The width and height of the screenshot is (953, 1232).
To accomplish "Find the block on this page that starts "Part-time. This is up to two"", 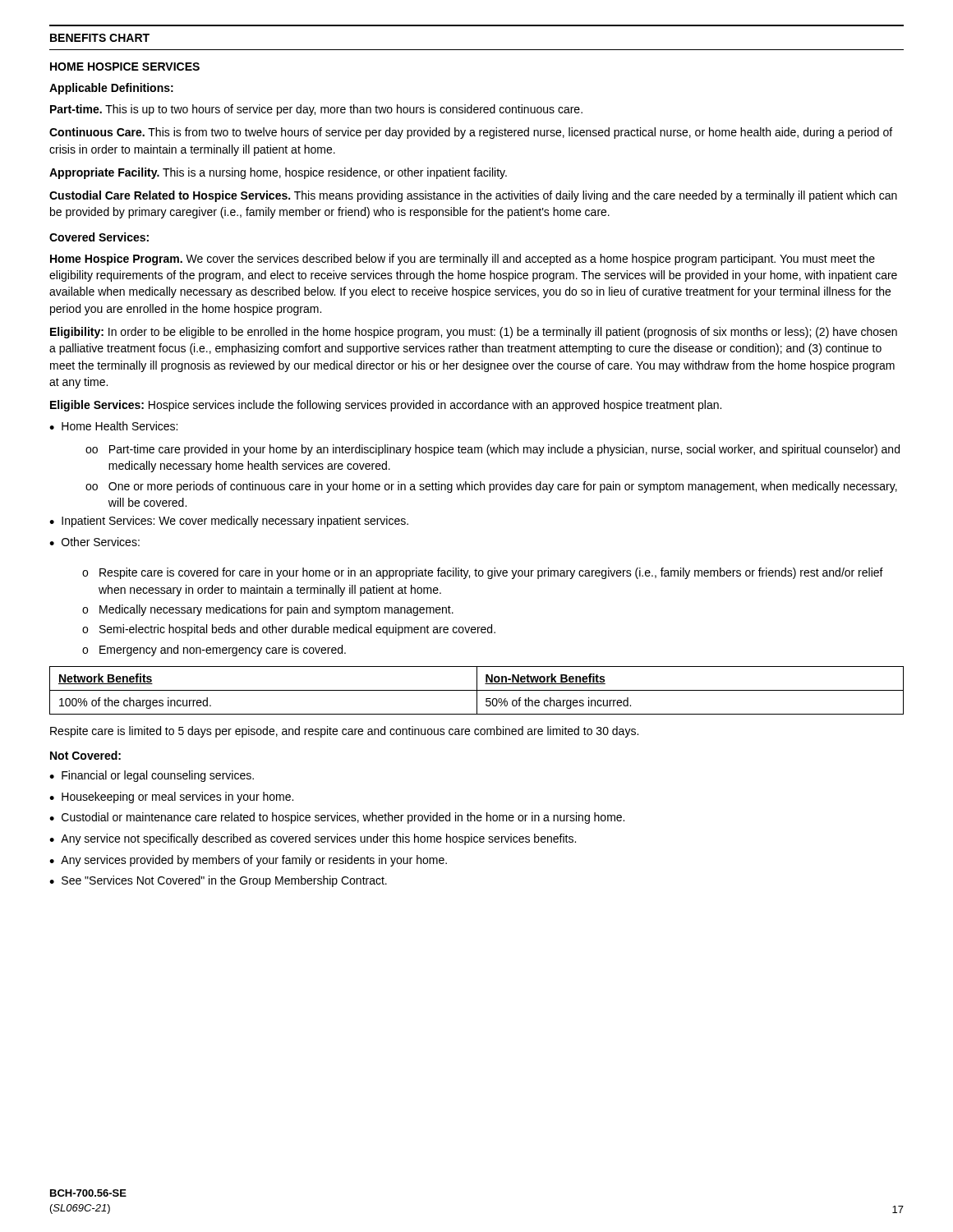I will pyautogui.click(x=476, y=109).
